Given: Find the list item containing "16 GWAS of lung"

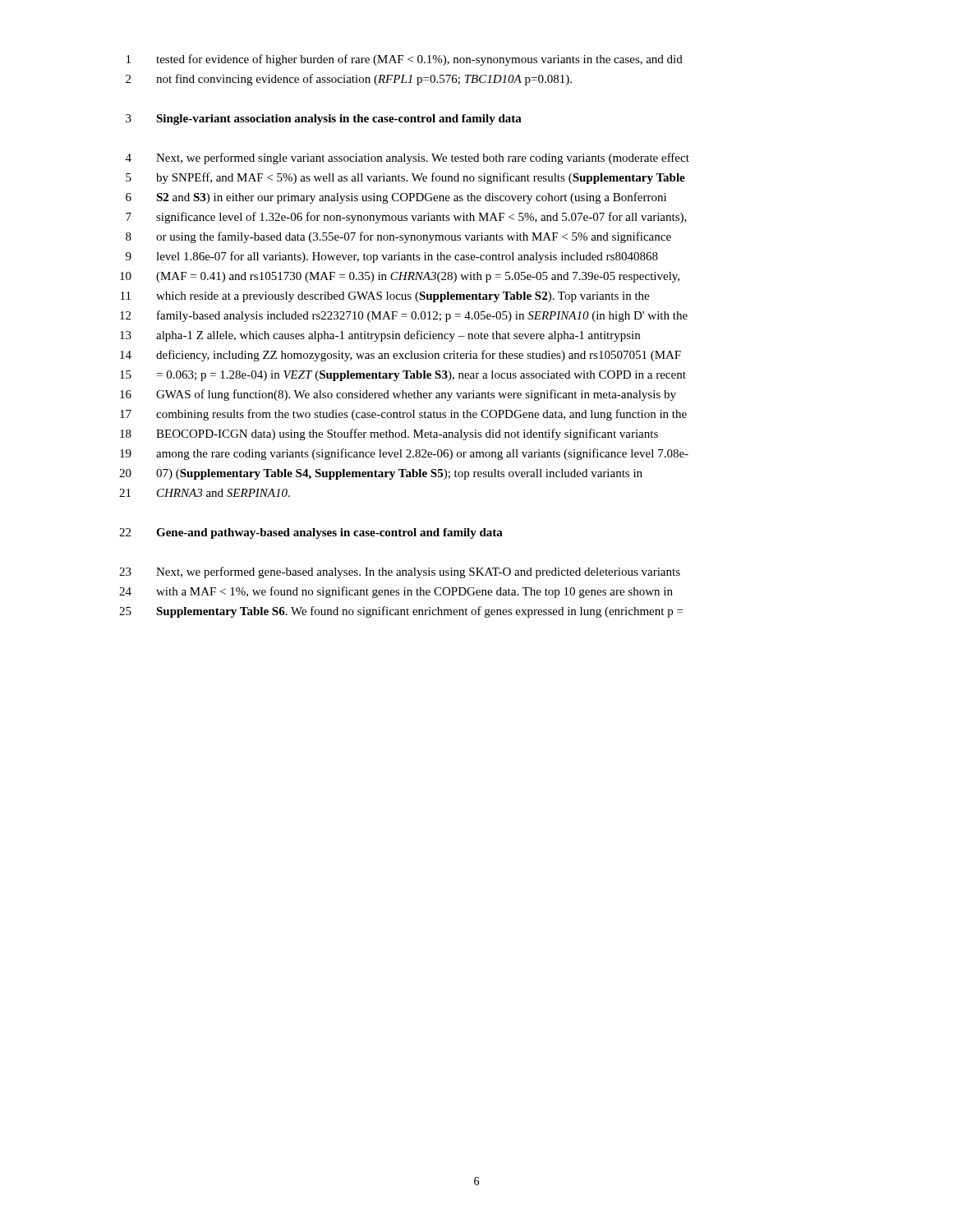Looking at the screenshot, I should pyautogui.click(x=489, y=394).
